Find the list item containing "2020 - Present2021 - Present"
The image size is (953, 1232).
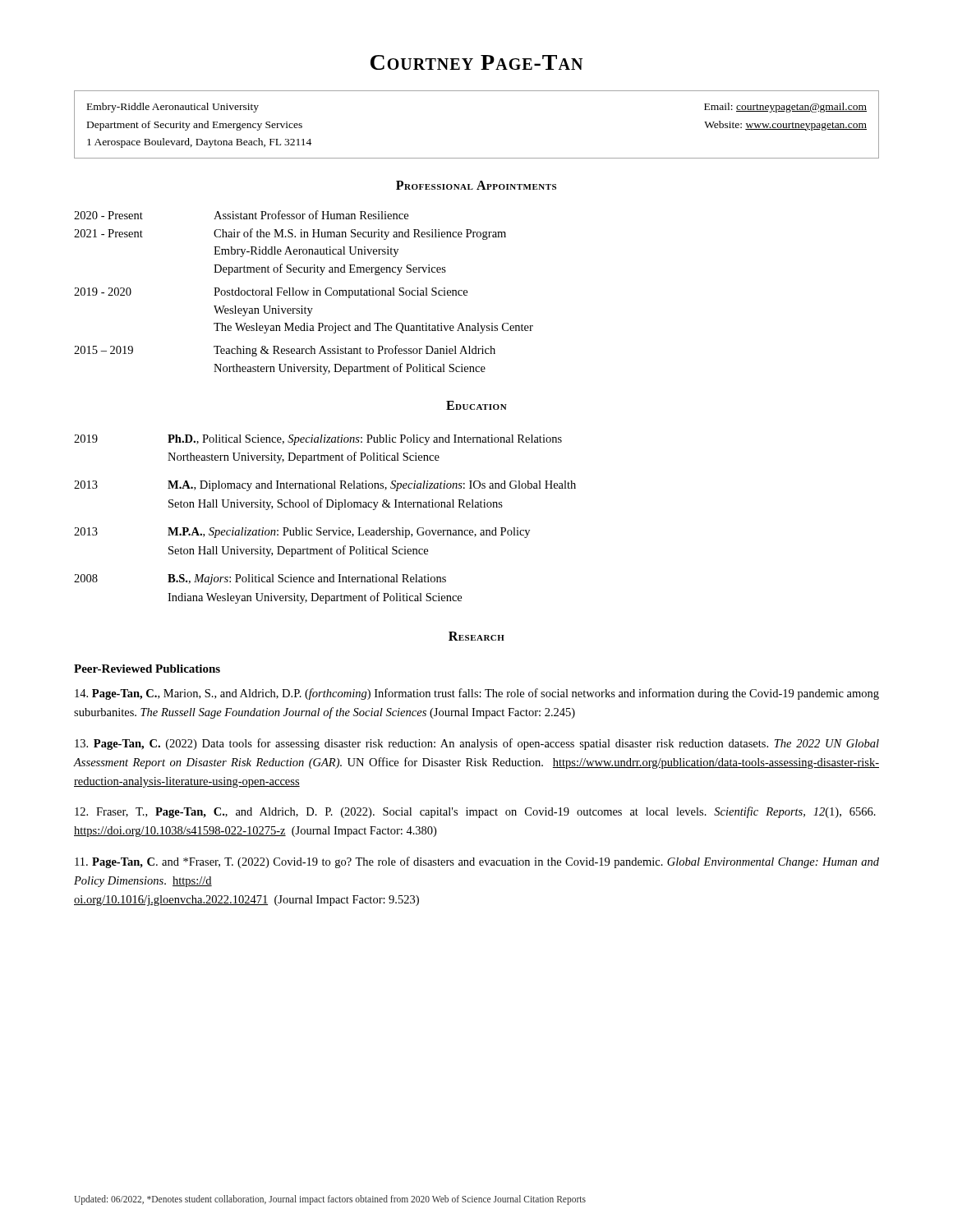108,224
